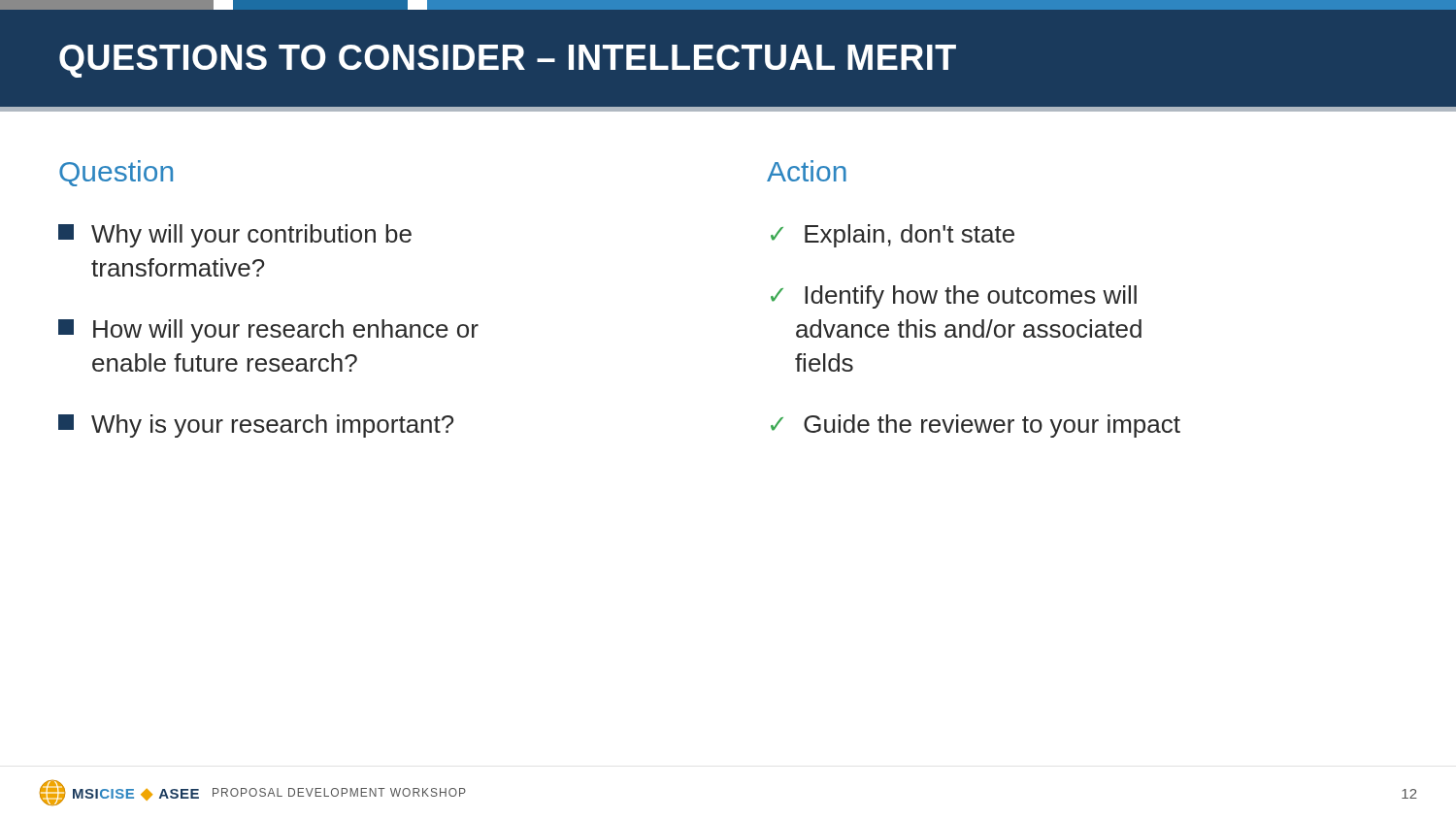Select the title that says "QUESTIONS TO CONSIDER – INTELLECTUAL MERIT"

pyautogui.click(x=508, y=58)
